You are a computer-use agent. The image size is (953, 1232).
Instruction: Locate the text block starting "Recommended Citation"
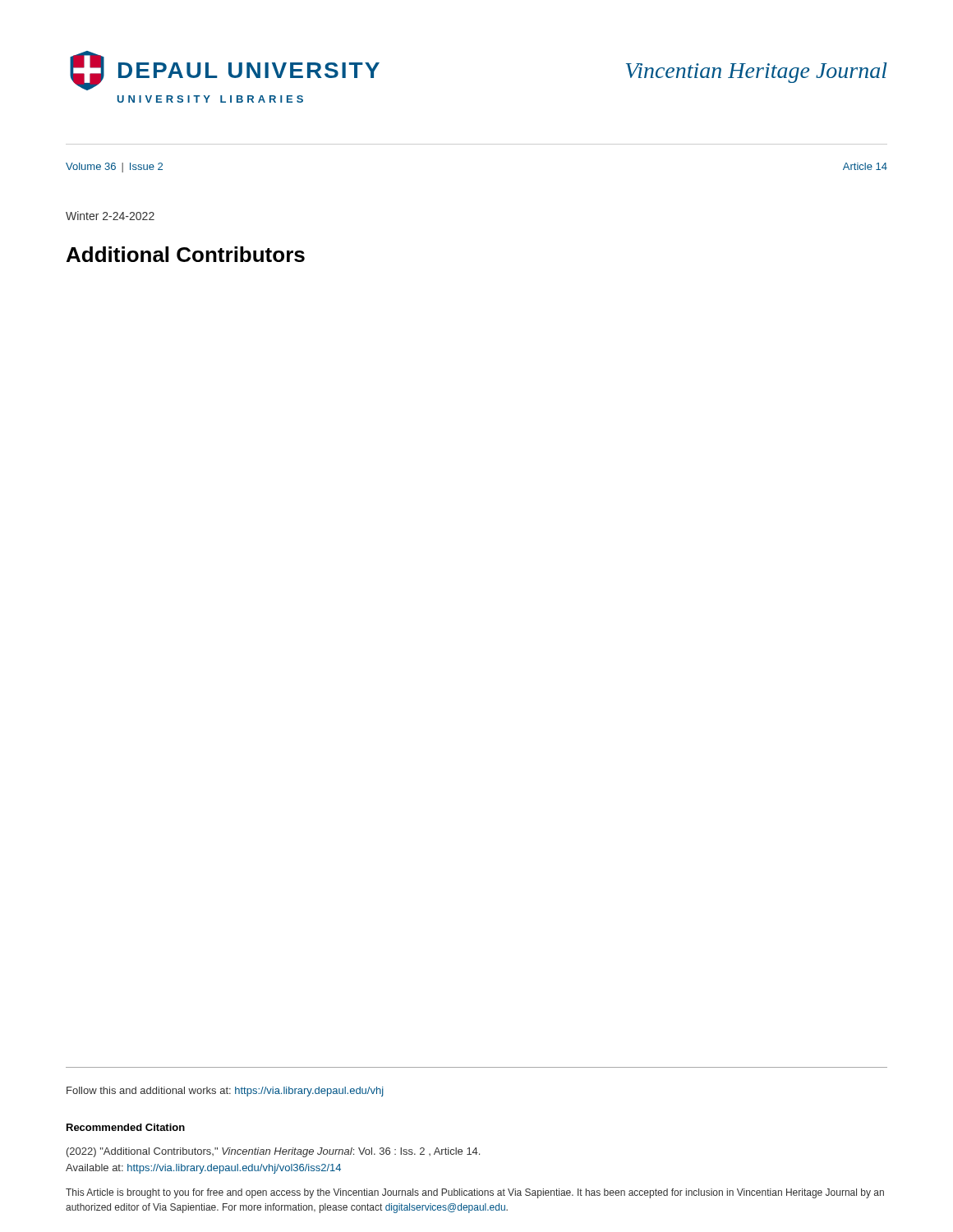coord(125,1127)
